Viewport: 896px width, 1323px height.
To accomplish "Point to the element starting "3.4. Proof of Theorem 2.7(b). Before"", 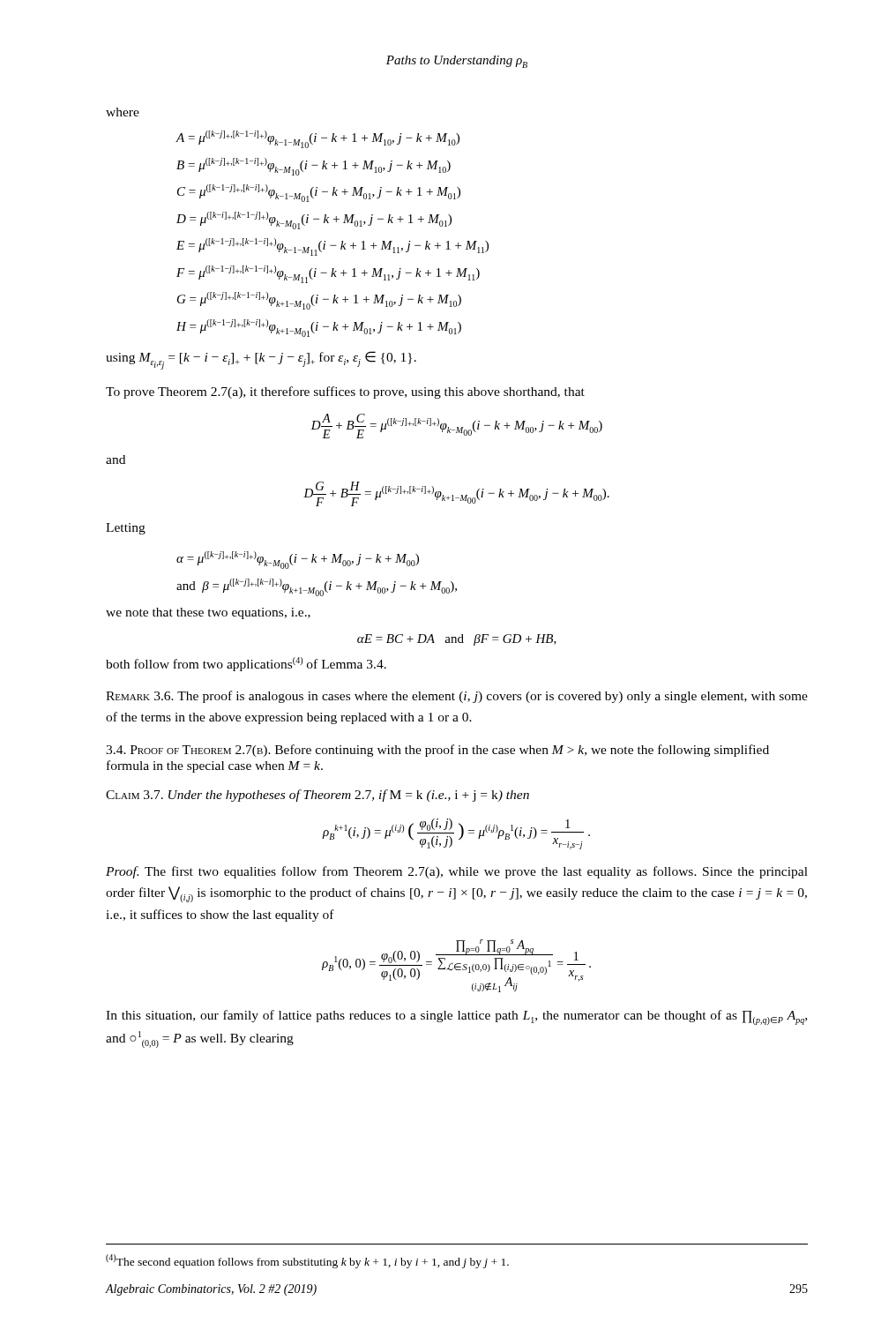I will tap(438, 757).
